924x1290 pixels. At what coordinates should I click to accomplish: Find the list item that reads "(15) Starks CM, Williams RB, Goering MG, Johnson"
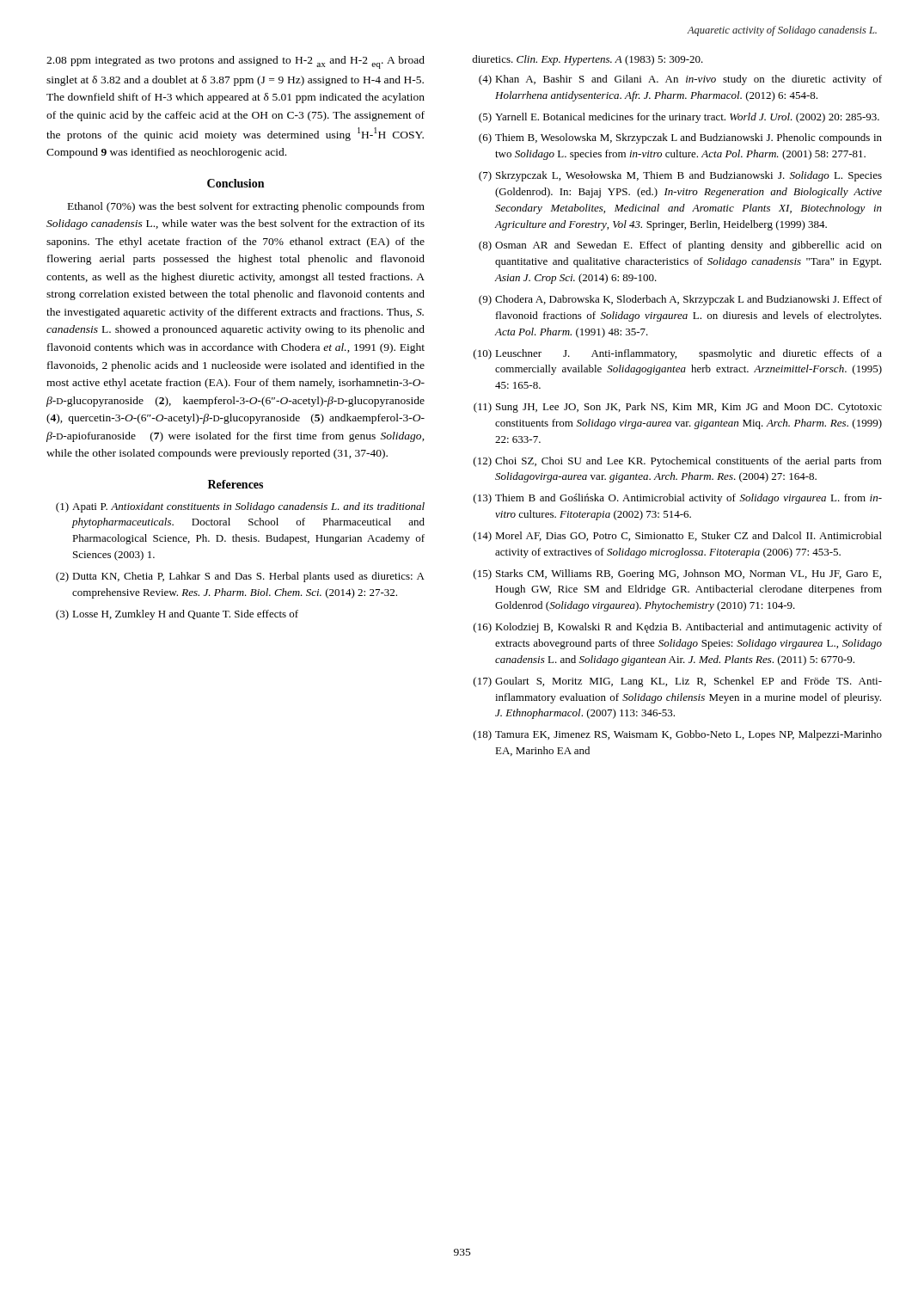tap(676, 590)
